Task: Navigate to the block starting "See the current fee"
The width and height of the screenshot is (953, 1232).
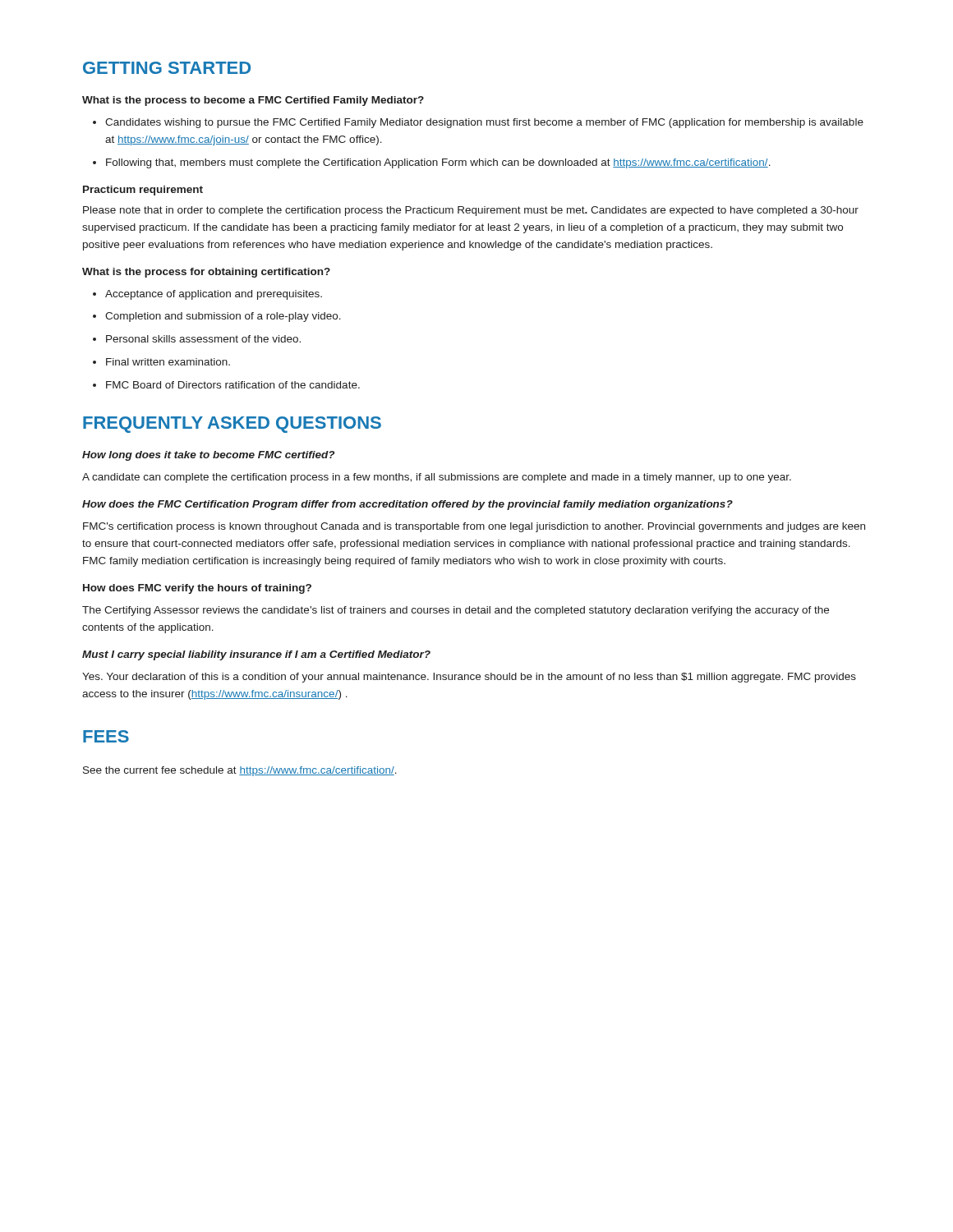Action: click(x=240, y=770)
